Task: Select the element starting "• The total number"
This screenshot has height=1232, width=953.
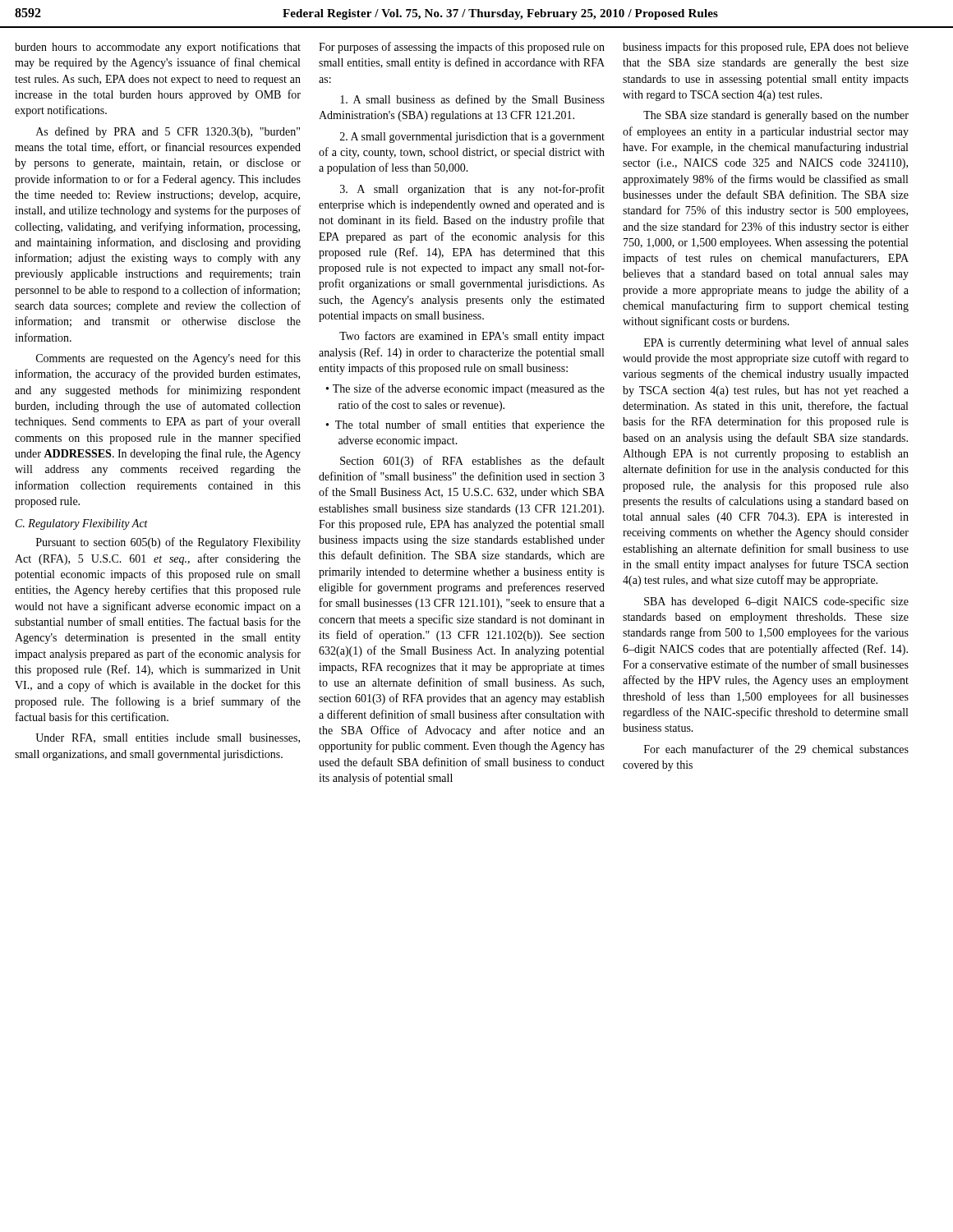Action: 465,433
